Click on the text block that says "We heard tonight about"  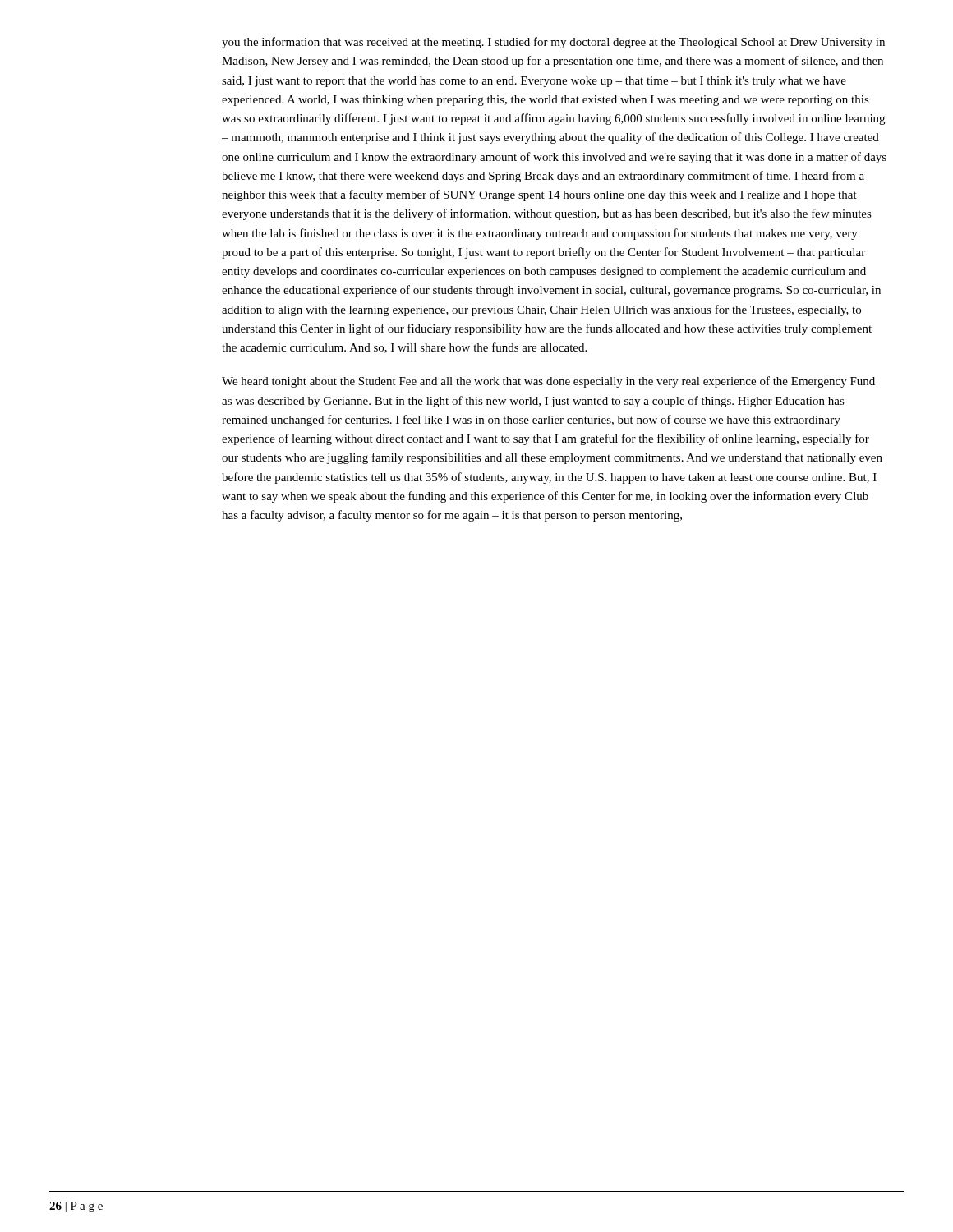552,448
